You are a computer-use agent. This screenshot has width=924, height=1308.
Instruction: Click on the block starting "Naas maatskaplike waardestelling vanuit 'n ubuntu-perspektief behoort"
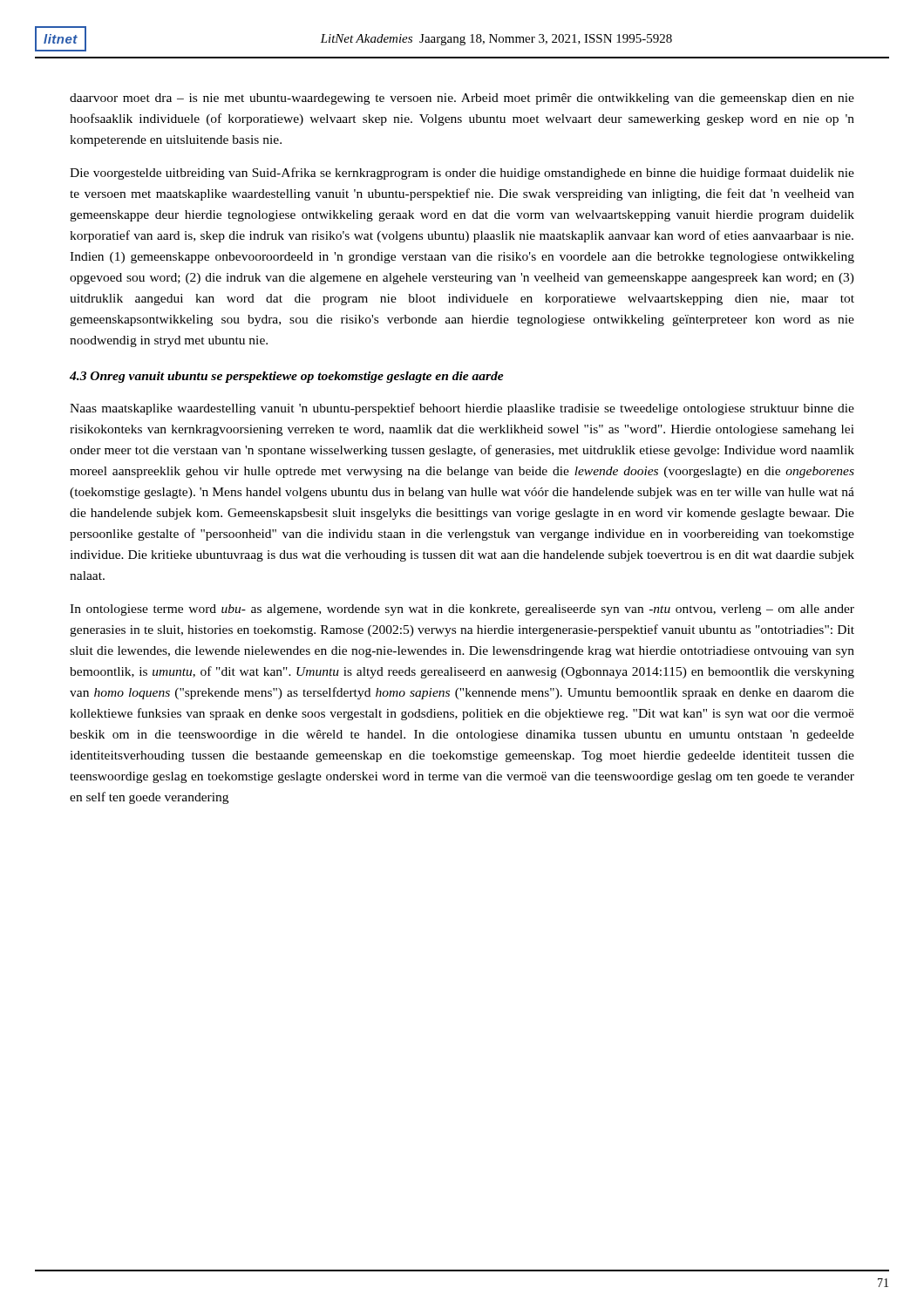point(462,492)
